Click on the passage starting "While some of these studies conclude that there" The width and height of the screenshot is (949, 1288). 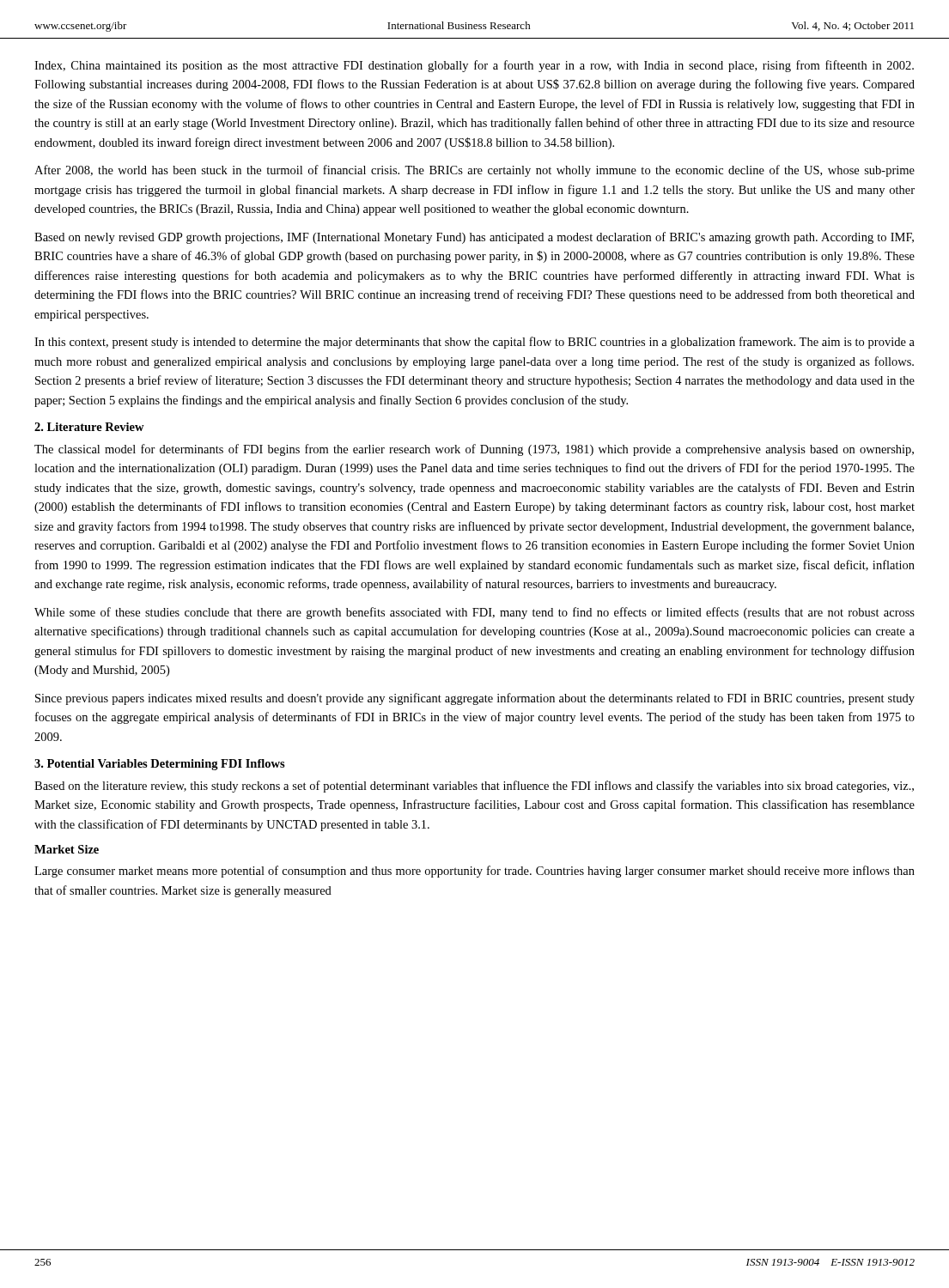click(x=474, y=641)
